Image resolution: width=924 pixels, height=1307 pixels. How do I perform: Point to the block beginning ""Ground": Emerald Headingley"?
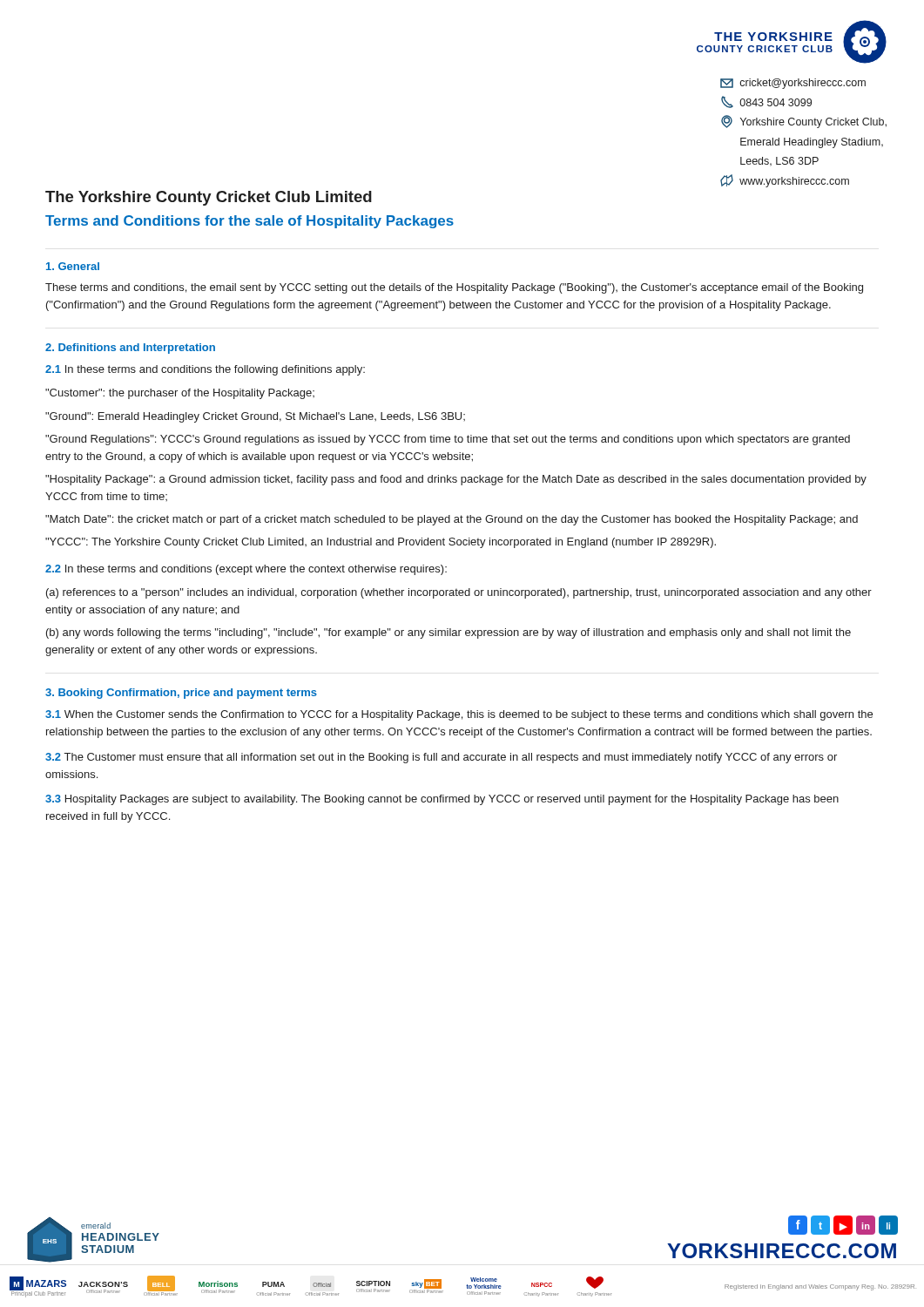[x=256, y=416]
